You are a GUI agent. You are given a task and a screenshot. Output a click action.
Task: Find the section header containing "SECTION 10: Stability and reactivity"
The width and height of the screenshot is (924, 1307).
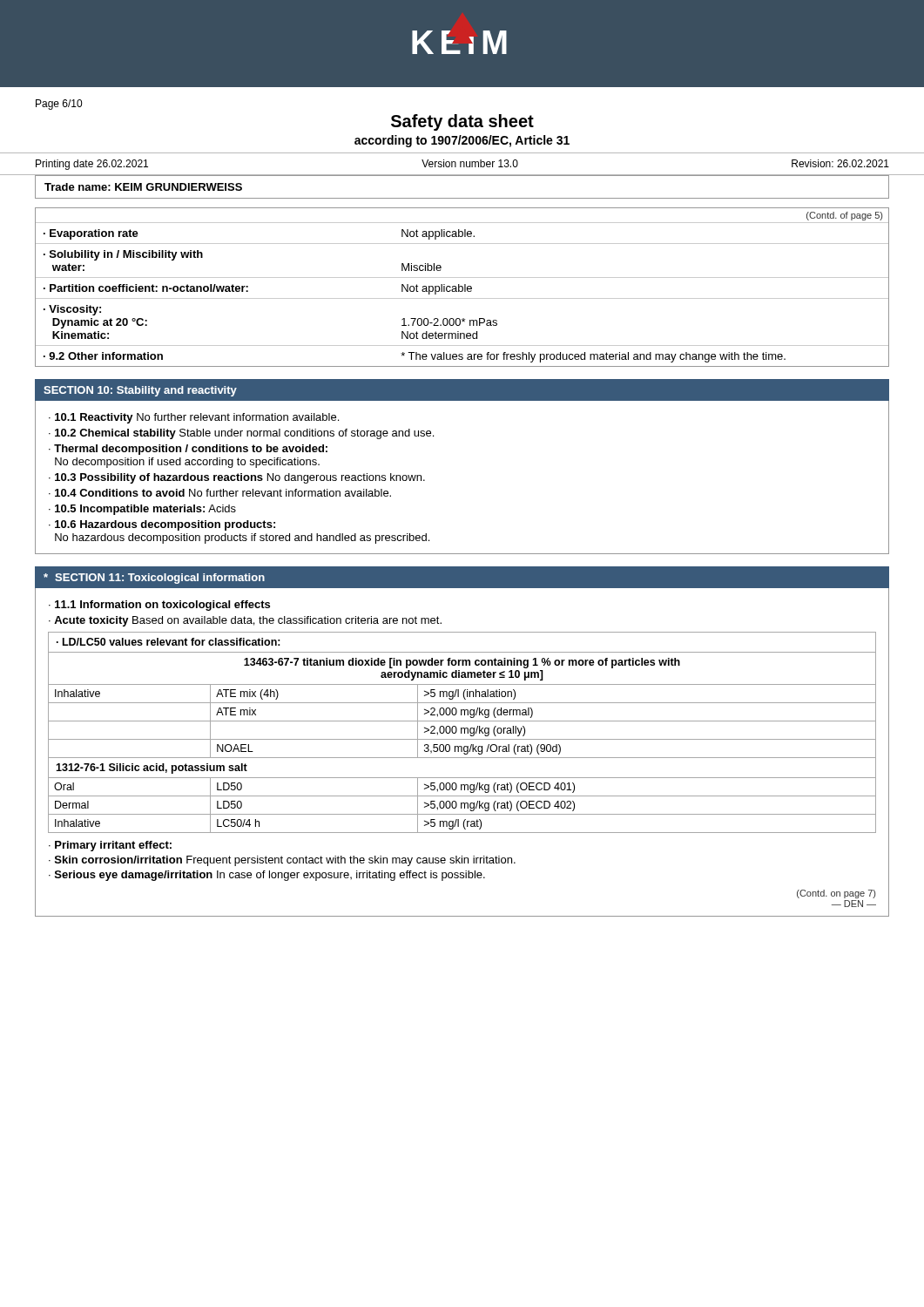tap(140, 390)
